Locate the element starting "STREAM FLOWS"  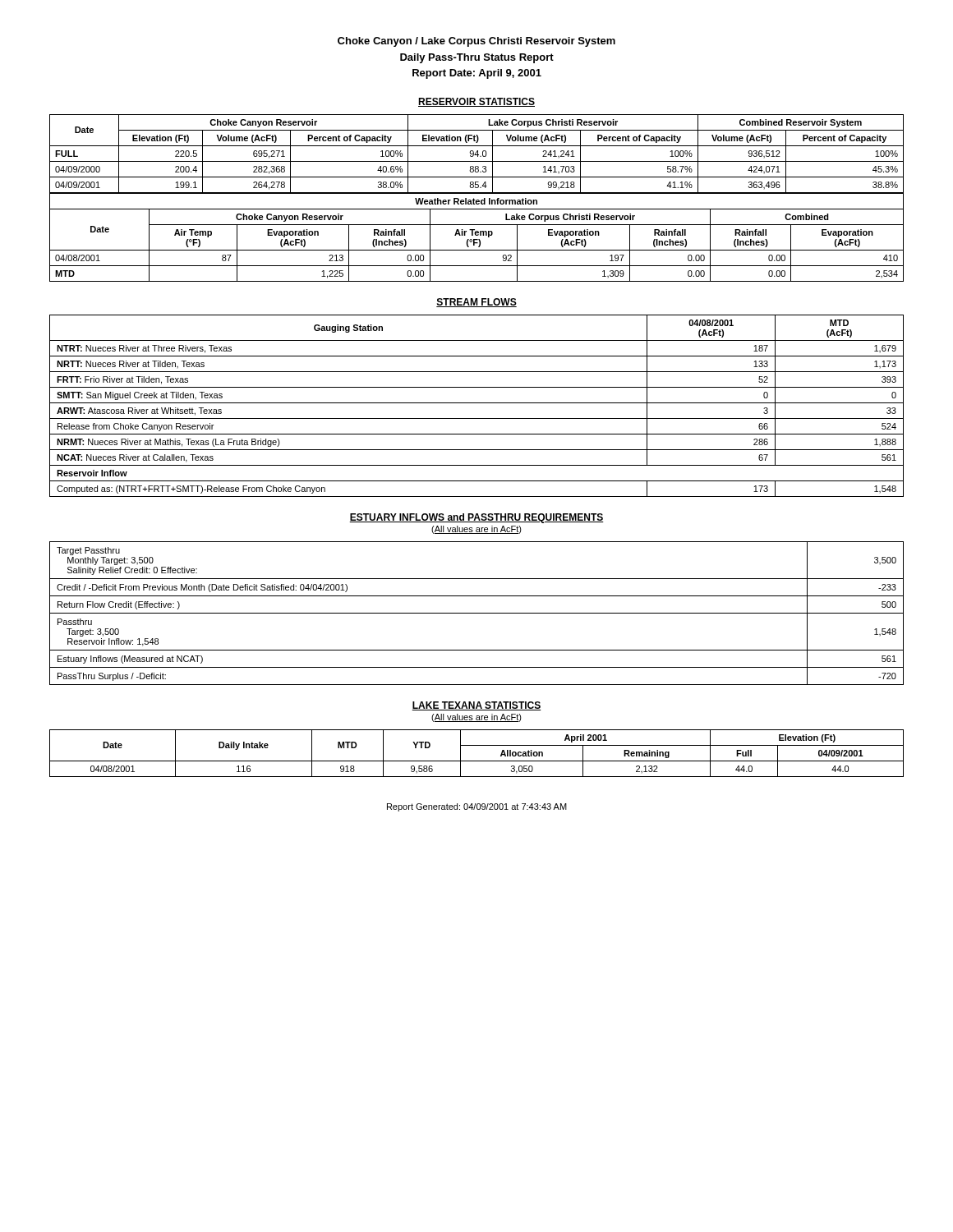(x=476, y=302)
